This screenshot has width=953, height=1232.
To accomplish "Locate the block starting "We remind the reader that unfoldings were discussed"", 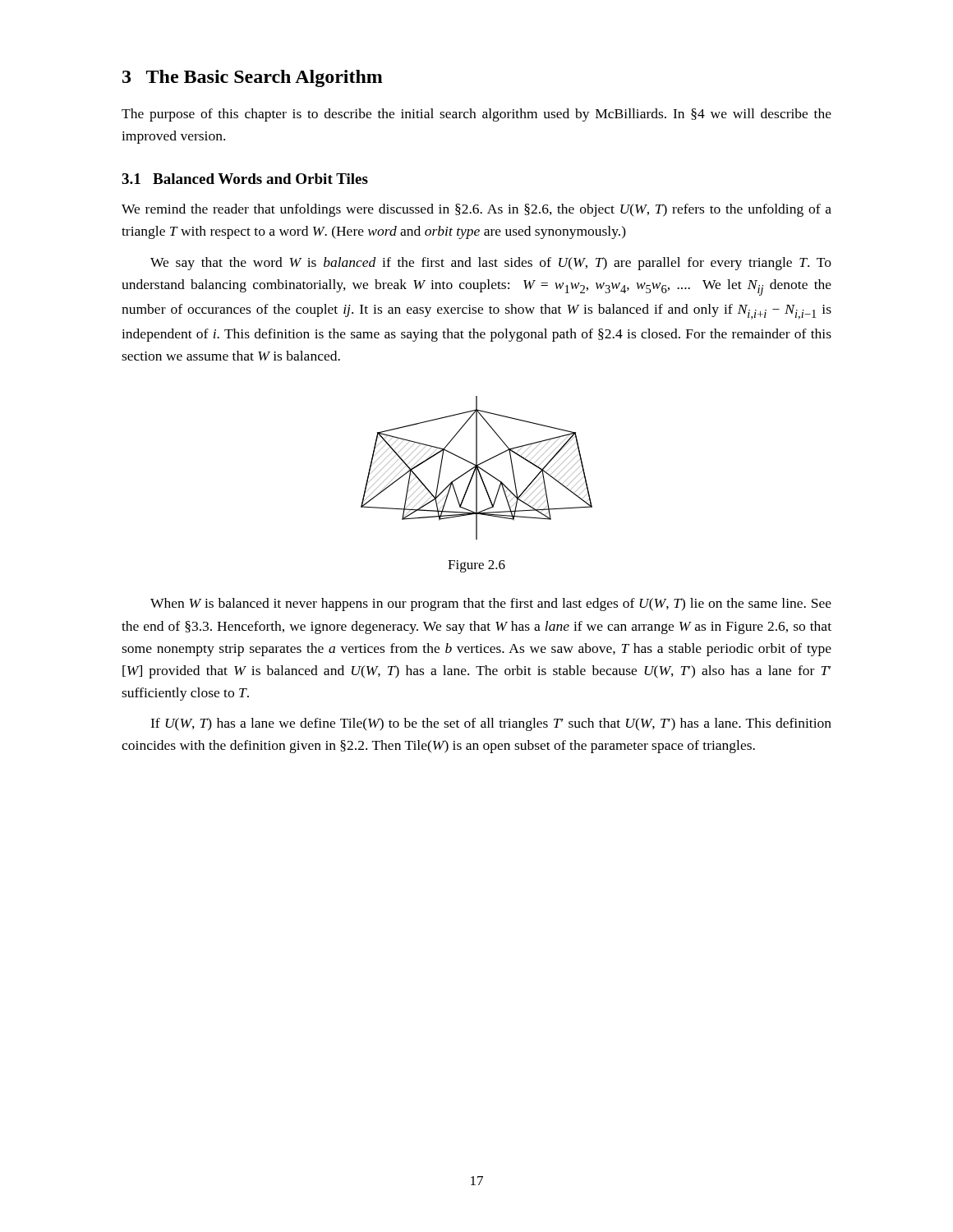I will tap(476, 220).
